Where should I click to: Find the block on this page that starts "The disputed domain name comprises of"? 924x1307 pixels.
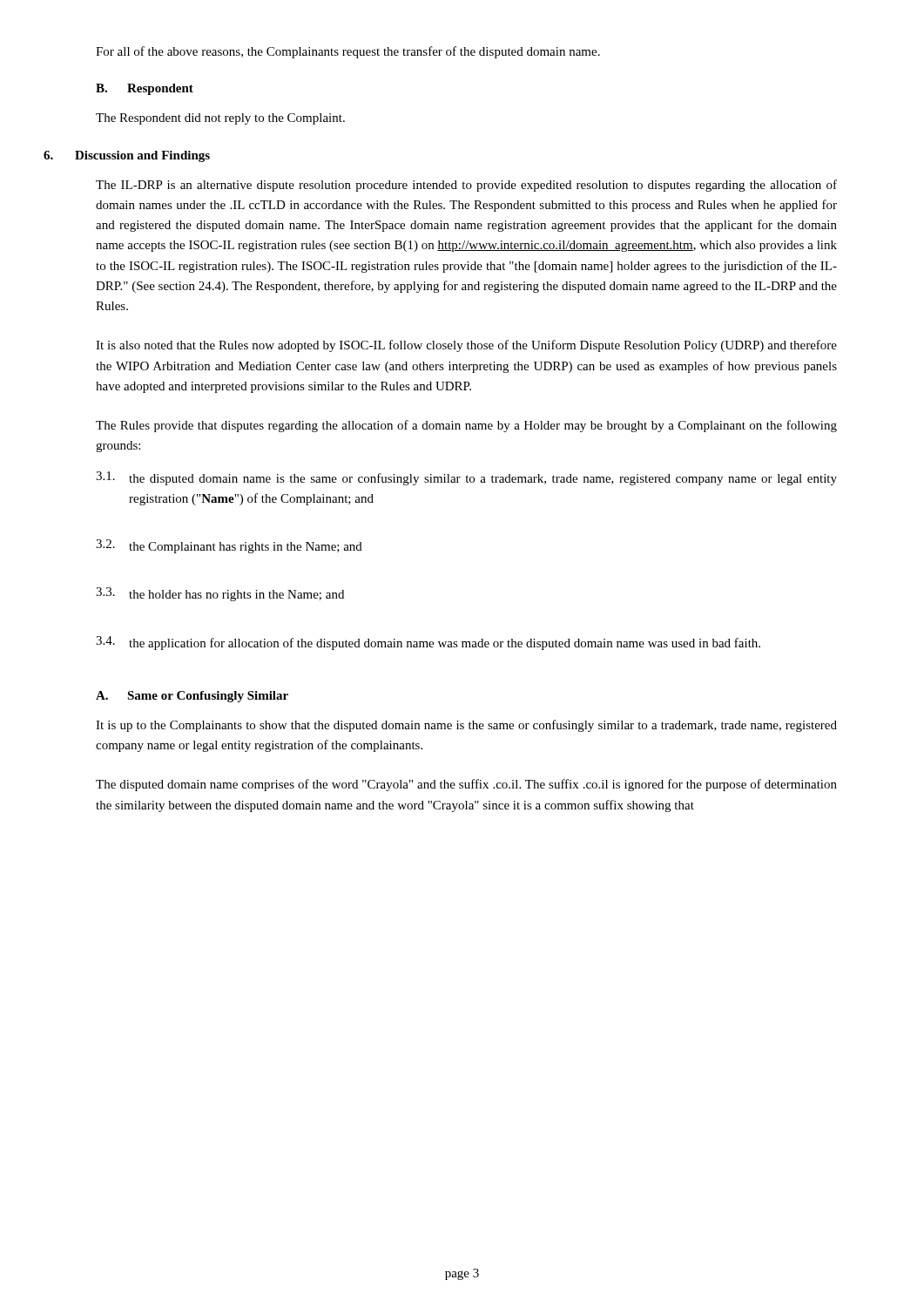(x=466, y=795)
